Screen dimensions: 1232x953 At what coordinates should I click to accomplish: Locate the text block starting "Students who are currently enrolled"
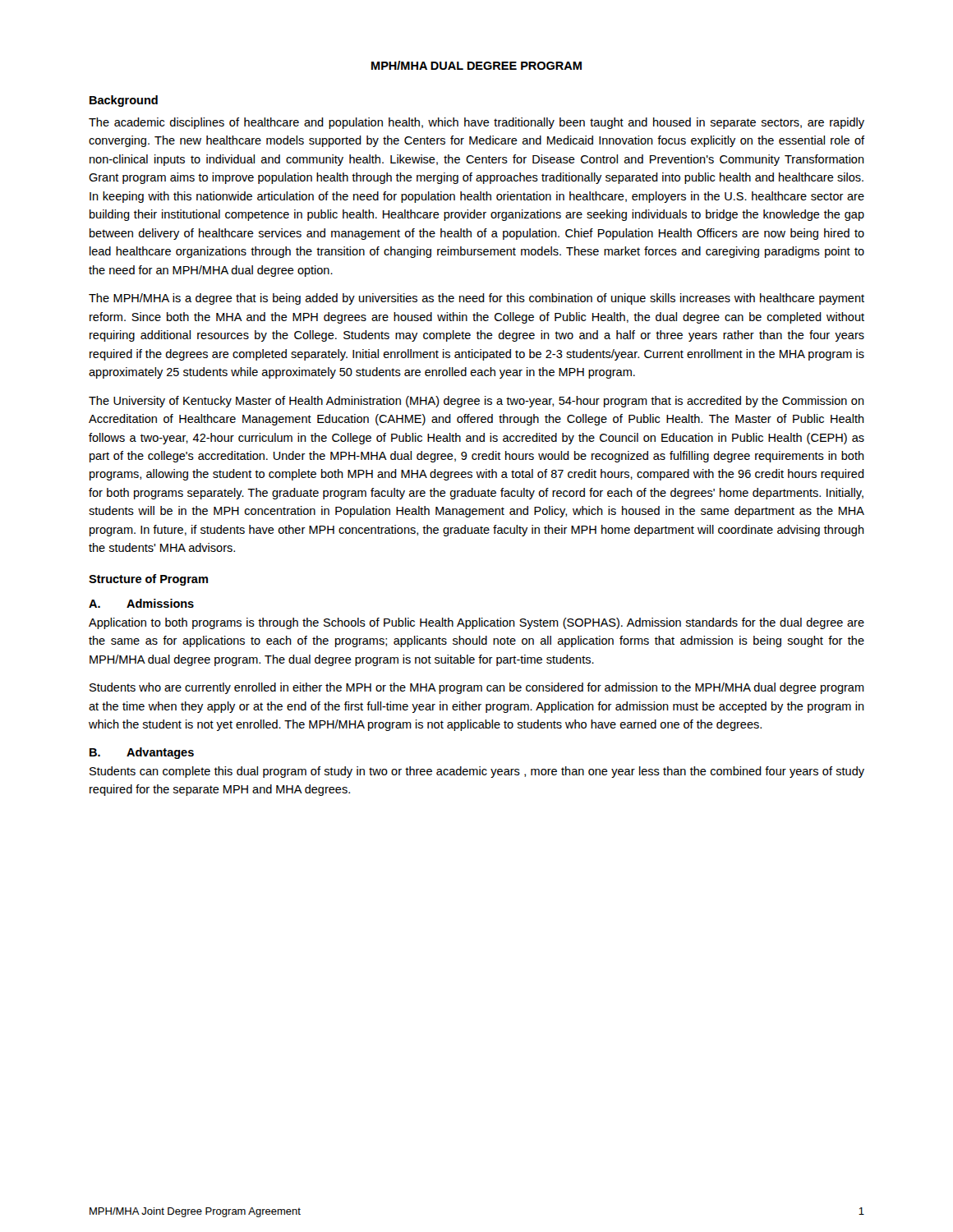pos(476,706)
